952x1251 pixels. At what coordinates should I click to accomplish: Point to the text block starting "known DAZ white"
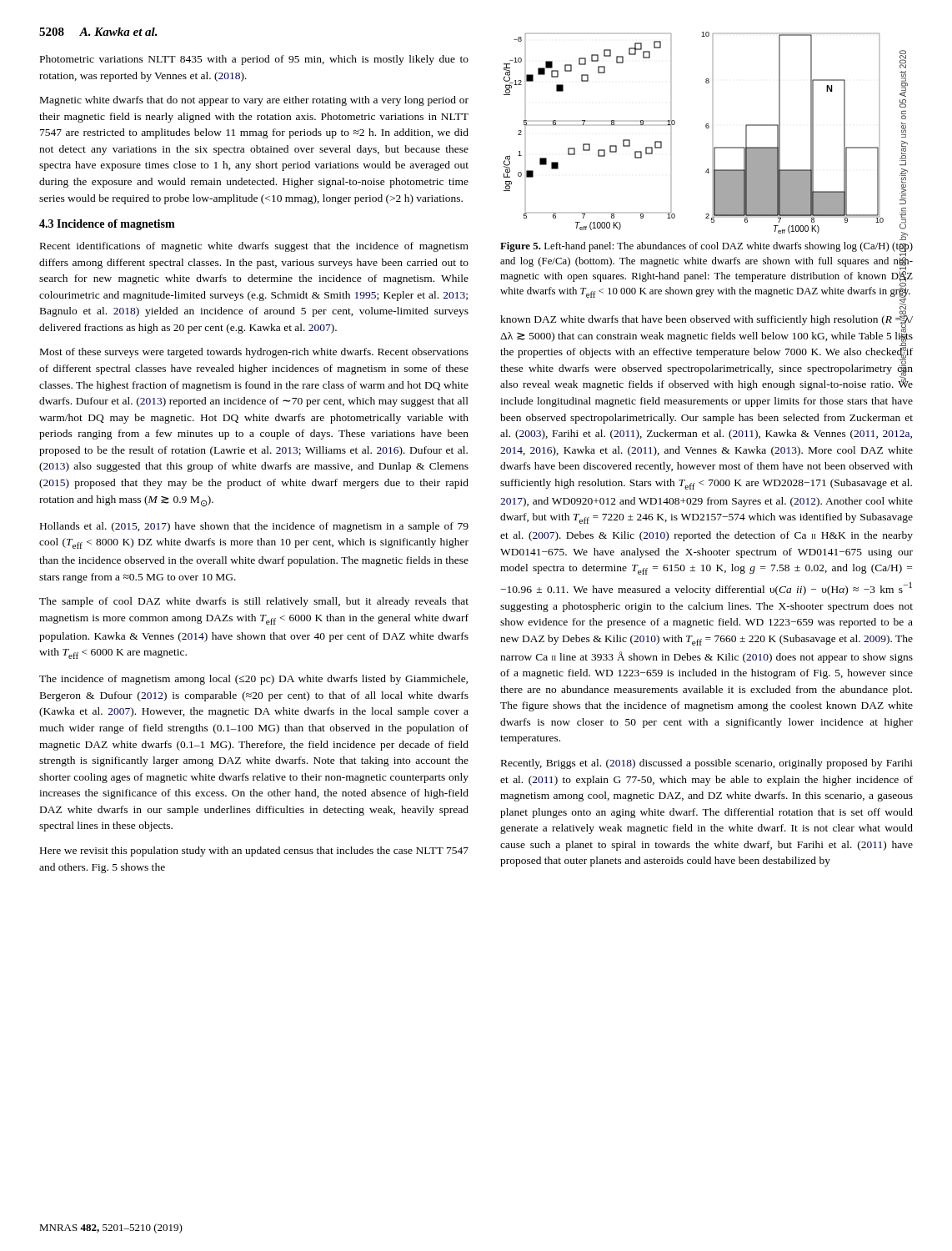706,590
